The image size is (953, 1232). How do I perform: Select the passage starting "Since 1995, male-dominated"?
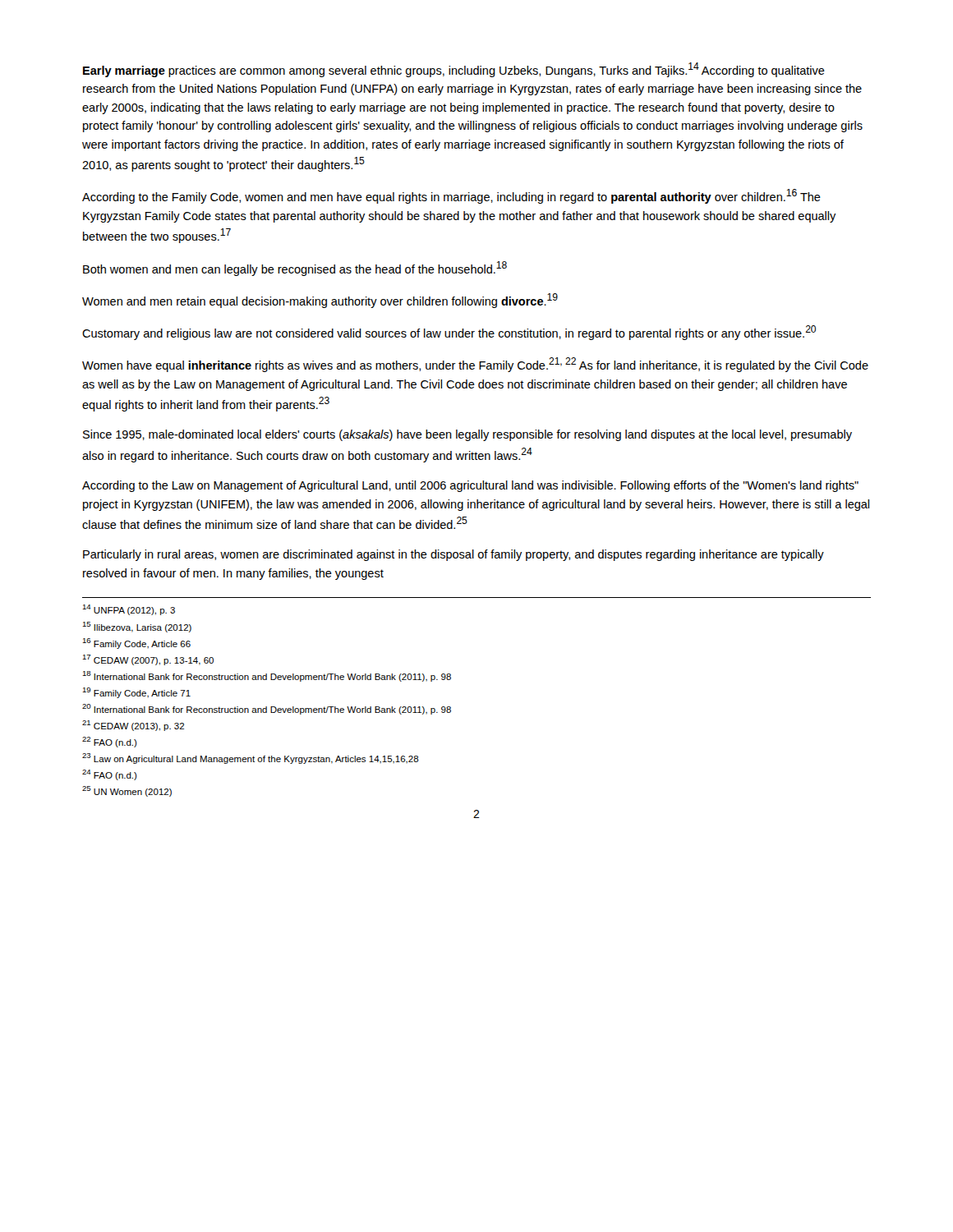coord(467,445)
